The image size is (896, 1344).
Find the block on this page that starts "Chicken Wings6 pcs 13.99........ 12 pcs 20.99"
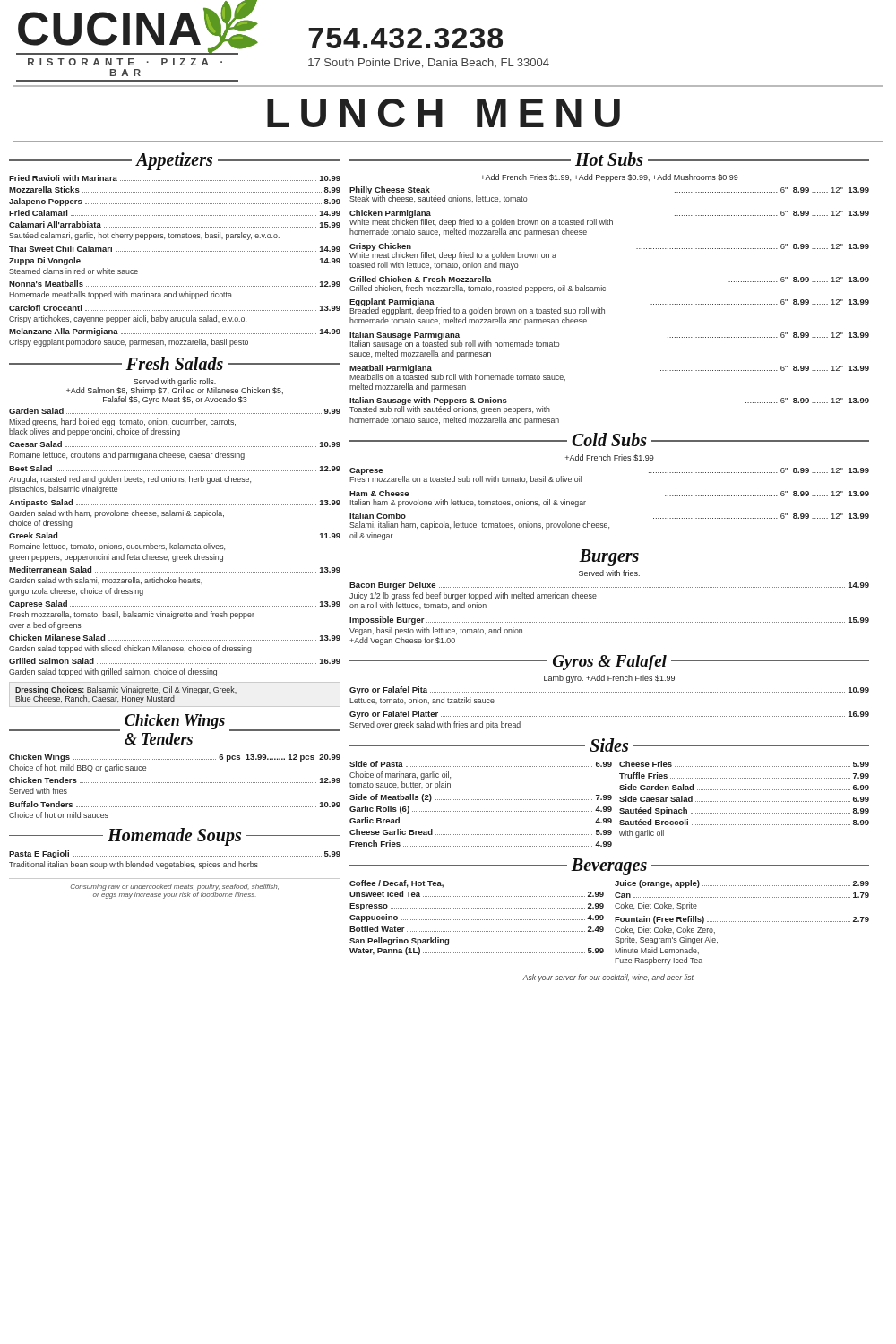tap(175, 763)
